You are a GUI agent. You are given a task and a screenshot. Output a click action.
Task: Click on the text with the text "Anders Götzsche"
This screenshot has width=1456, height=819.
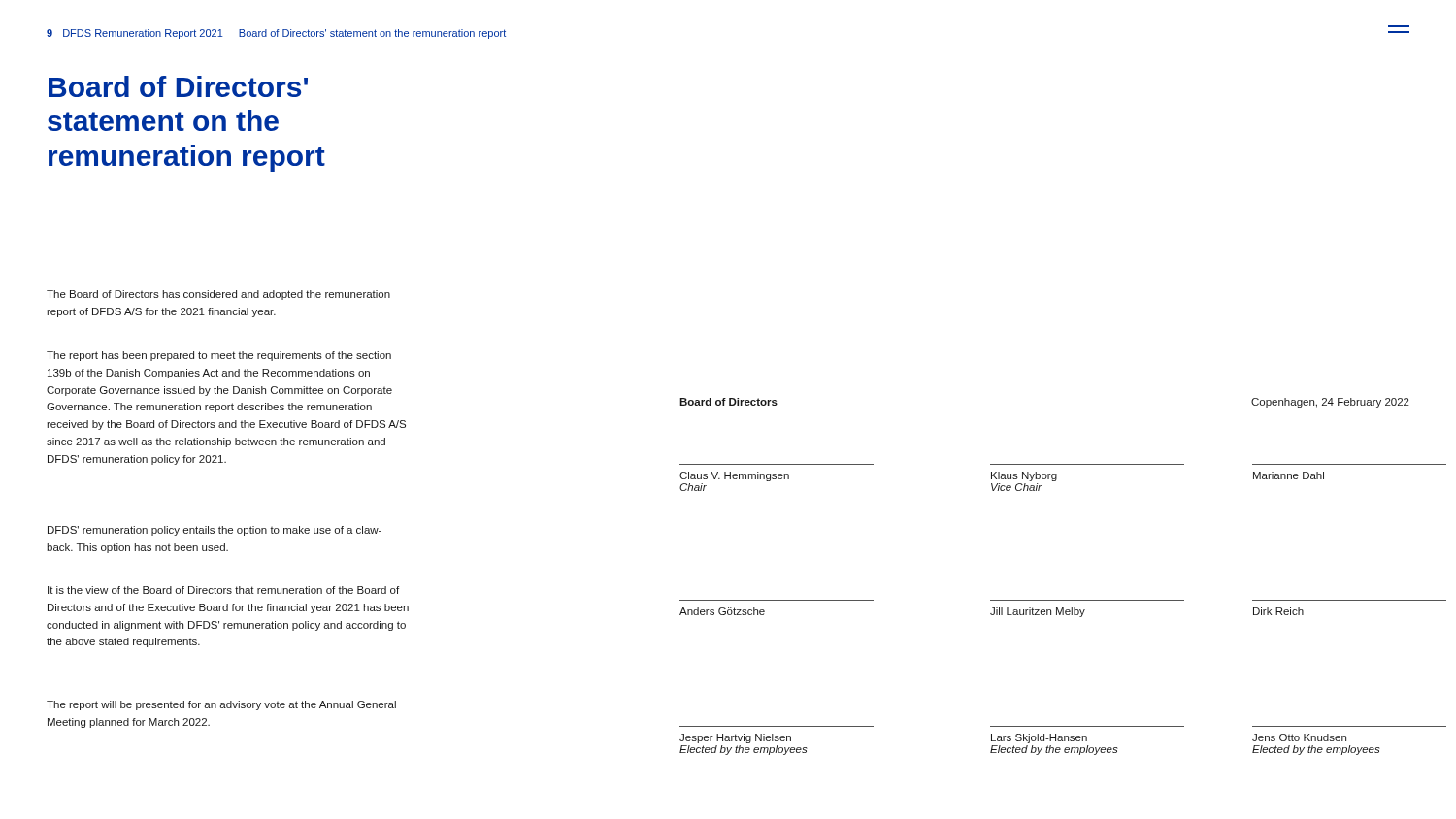coord(781,608)
